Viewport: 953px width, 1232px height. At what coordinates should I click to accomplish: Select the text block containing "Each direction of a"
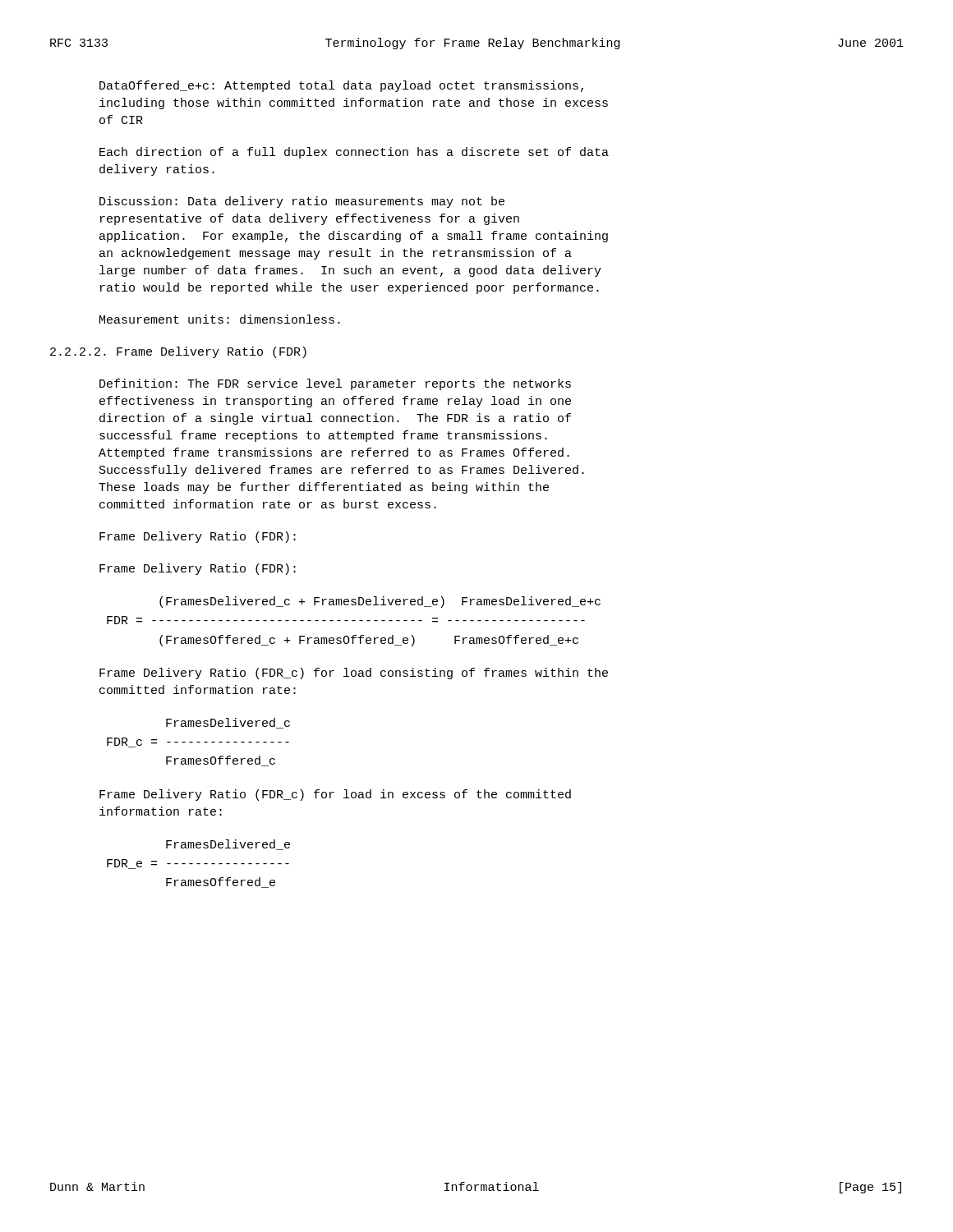click(x=354, y=162)
